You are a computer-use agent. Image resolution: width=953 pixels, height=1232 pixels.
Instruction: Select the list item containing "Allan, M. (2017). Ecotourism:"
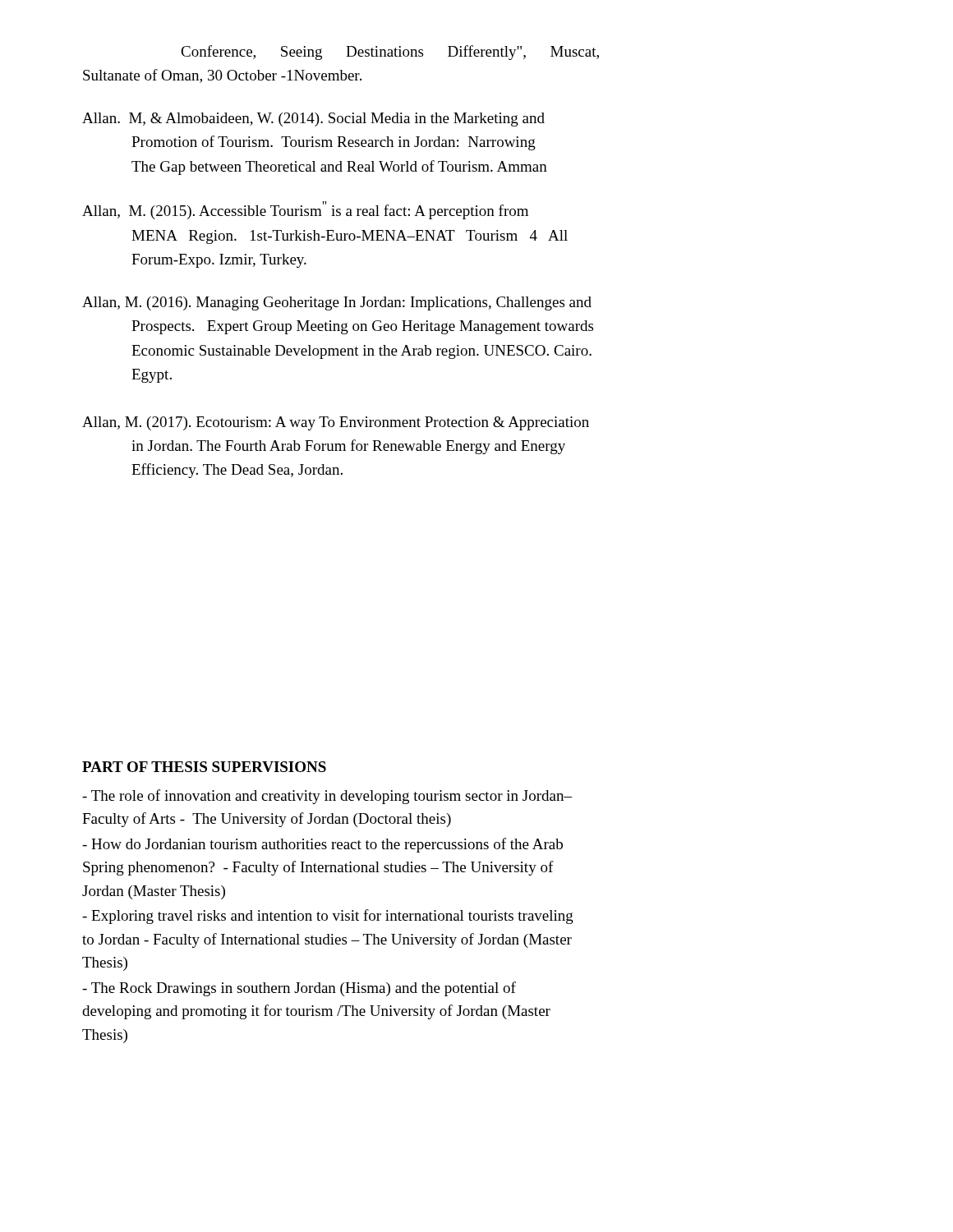485,446
